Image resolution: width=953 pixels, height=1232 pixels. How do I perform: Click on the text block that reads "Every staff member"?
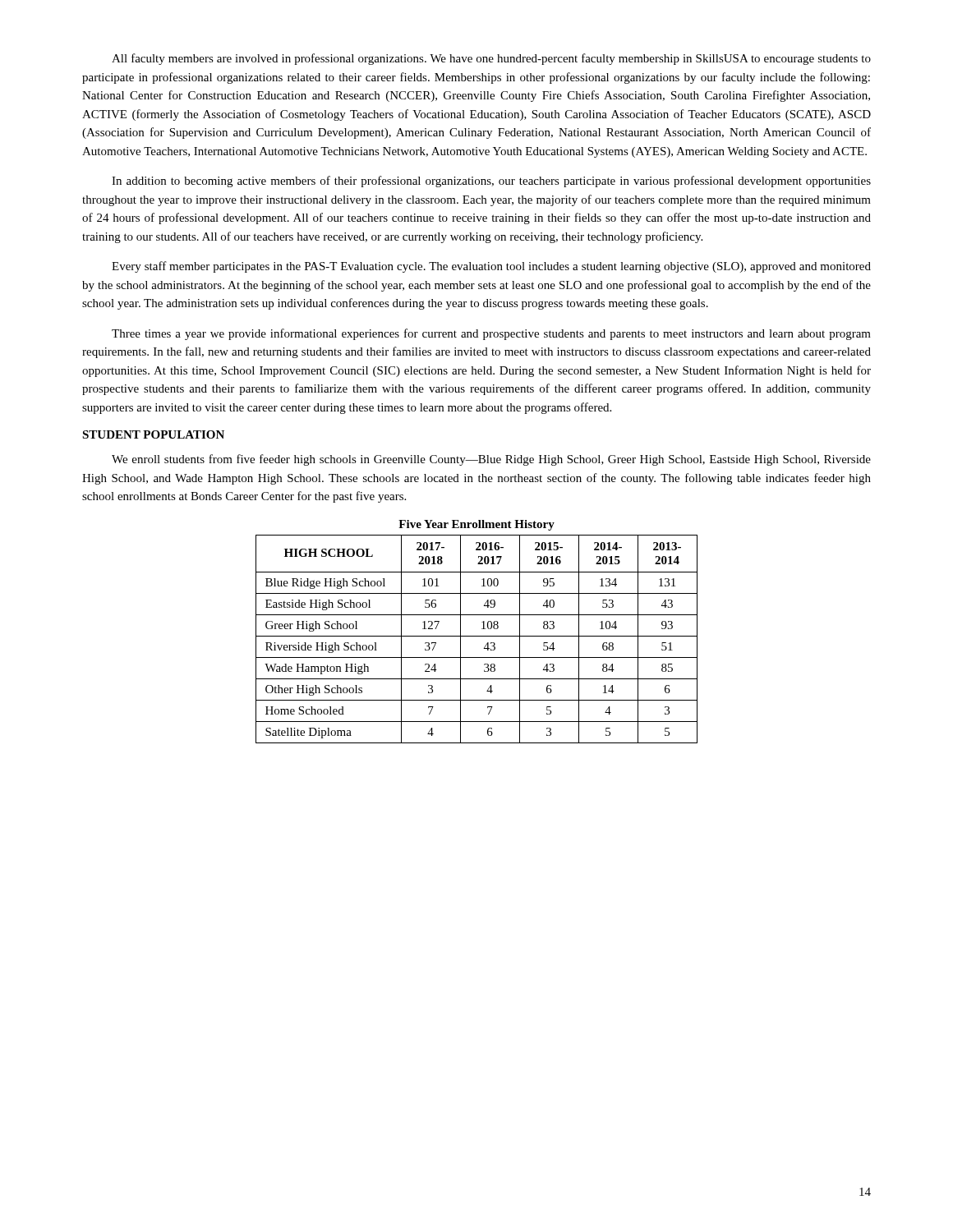476,285
